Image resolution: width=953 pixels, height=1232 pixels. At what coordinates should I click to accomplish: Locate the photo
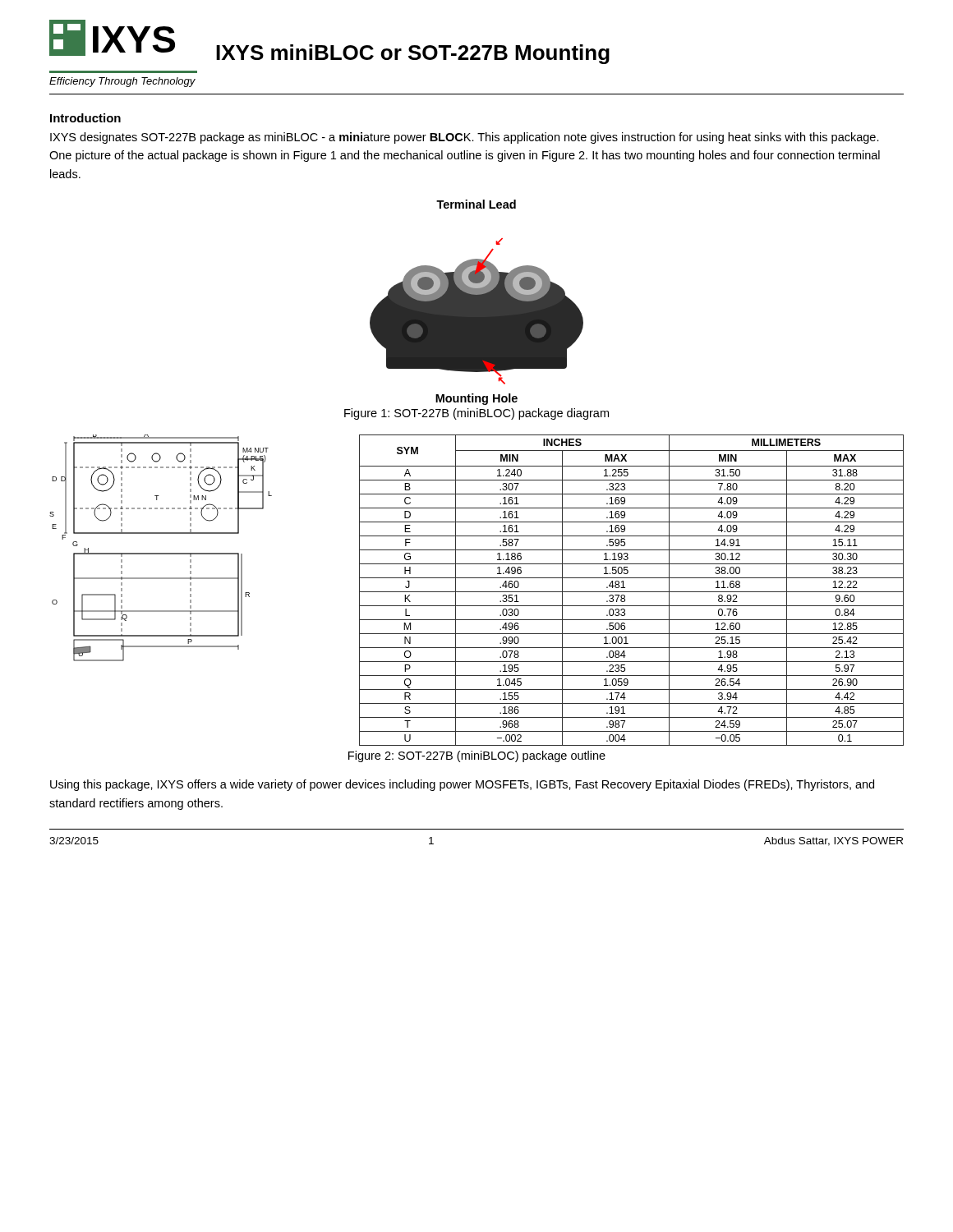point(476,302)
